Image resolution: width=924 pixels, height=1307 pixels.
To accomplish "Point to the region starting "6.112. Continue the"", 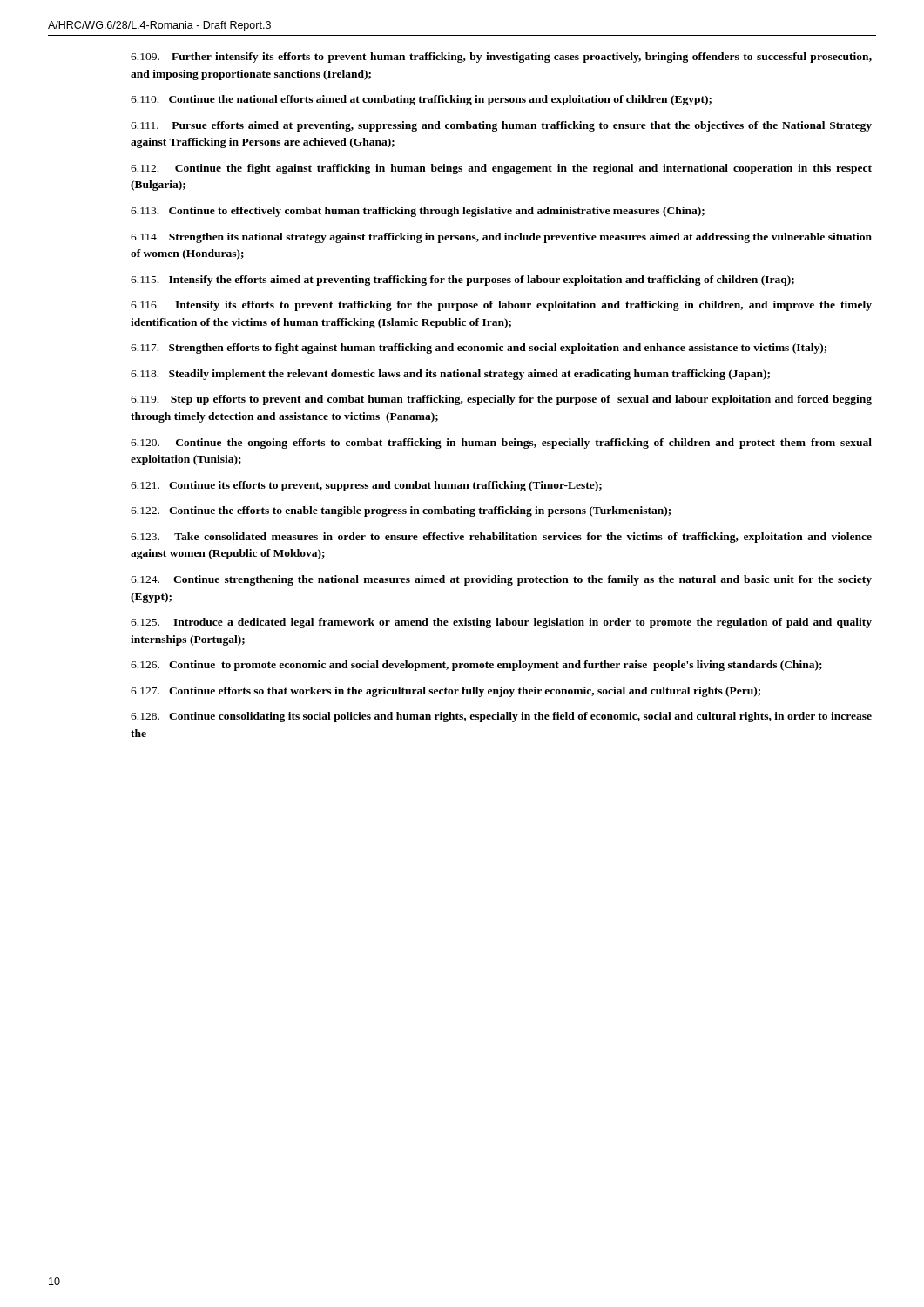I will [x=501, y=176].
